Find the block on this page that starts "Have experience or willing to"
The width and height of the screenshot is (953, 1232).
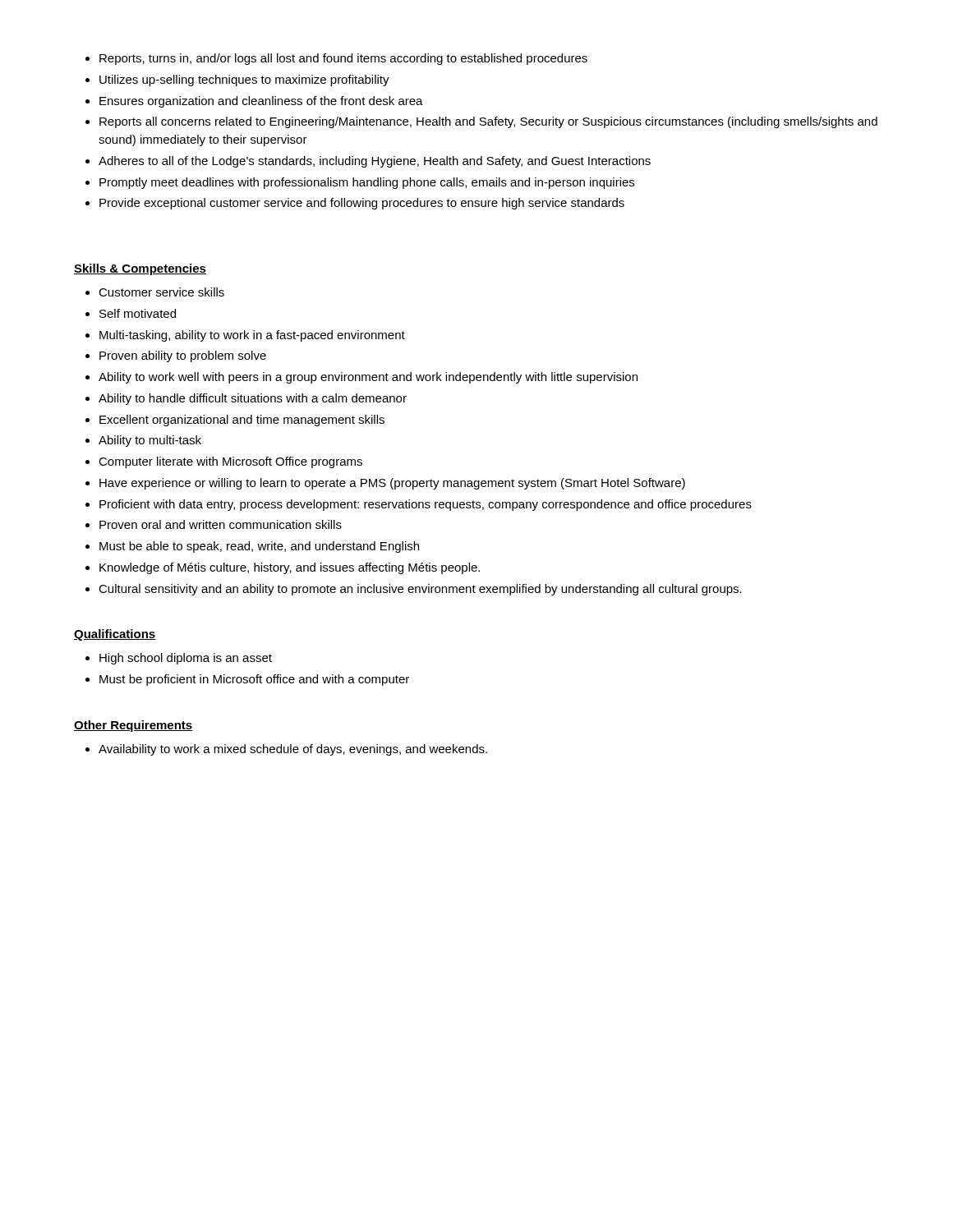[489, 483]
